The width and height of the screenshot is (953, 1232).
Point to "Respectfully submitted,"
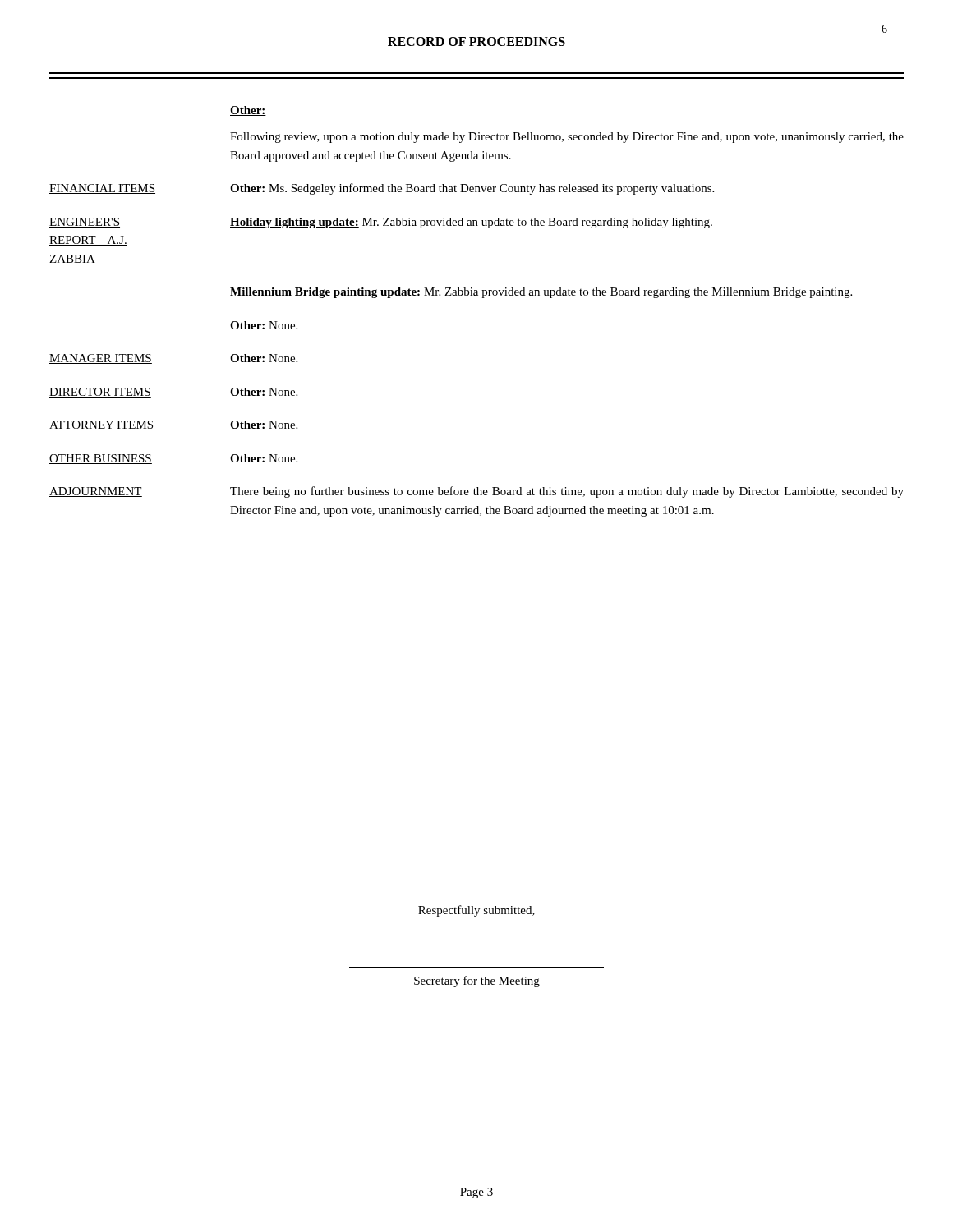[x=476, y=910]
